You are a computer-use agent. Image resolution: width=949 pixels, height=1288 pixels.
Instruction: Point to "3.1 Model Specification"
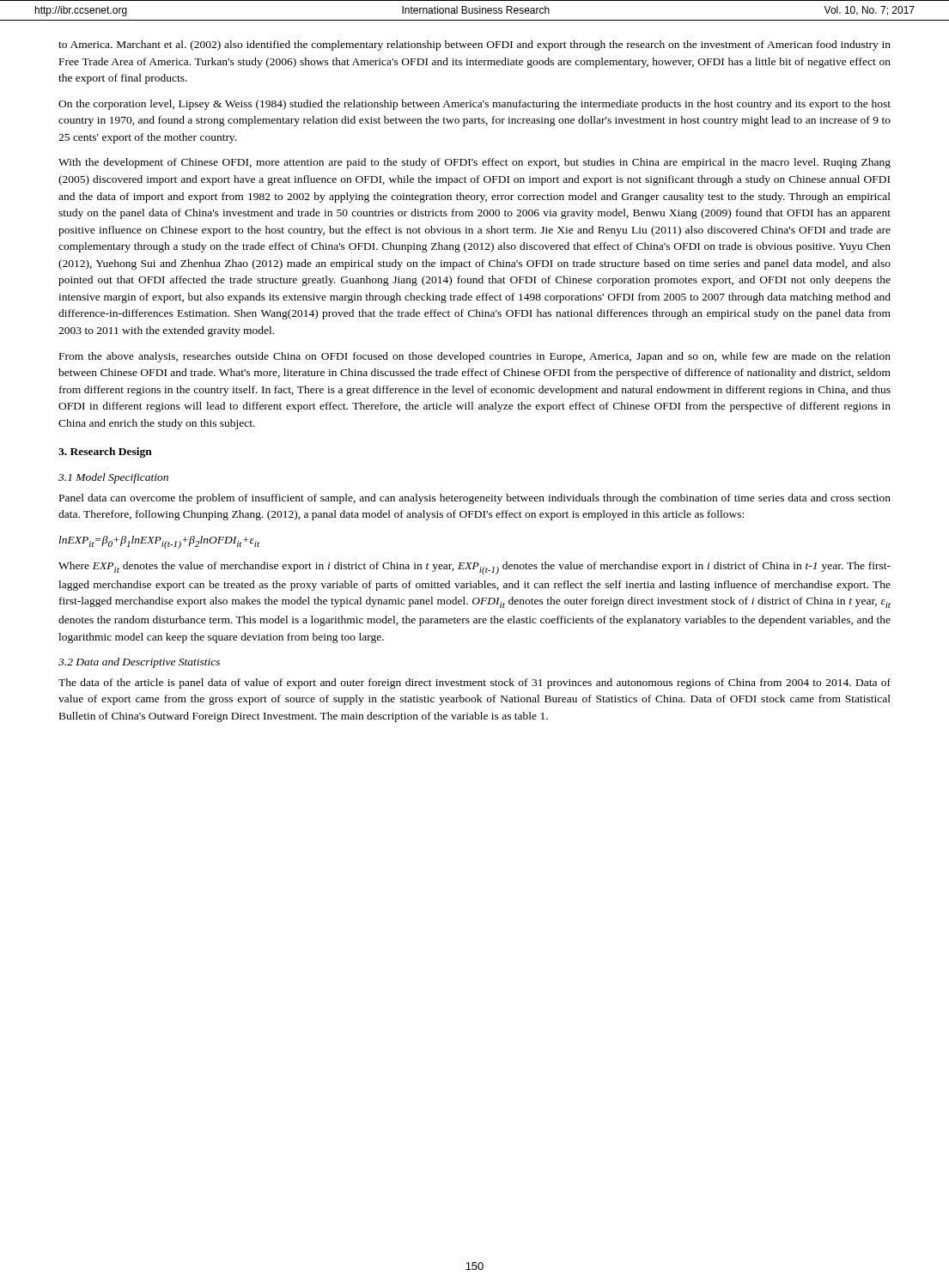(113, 478)
